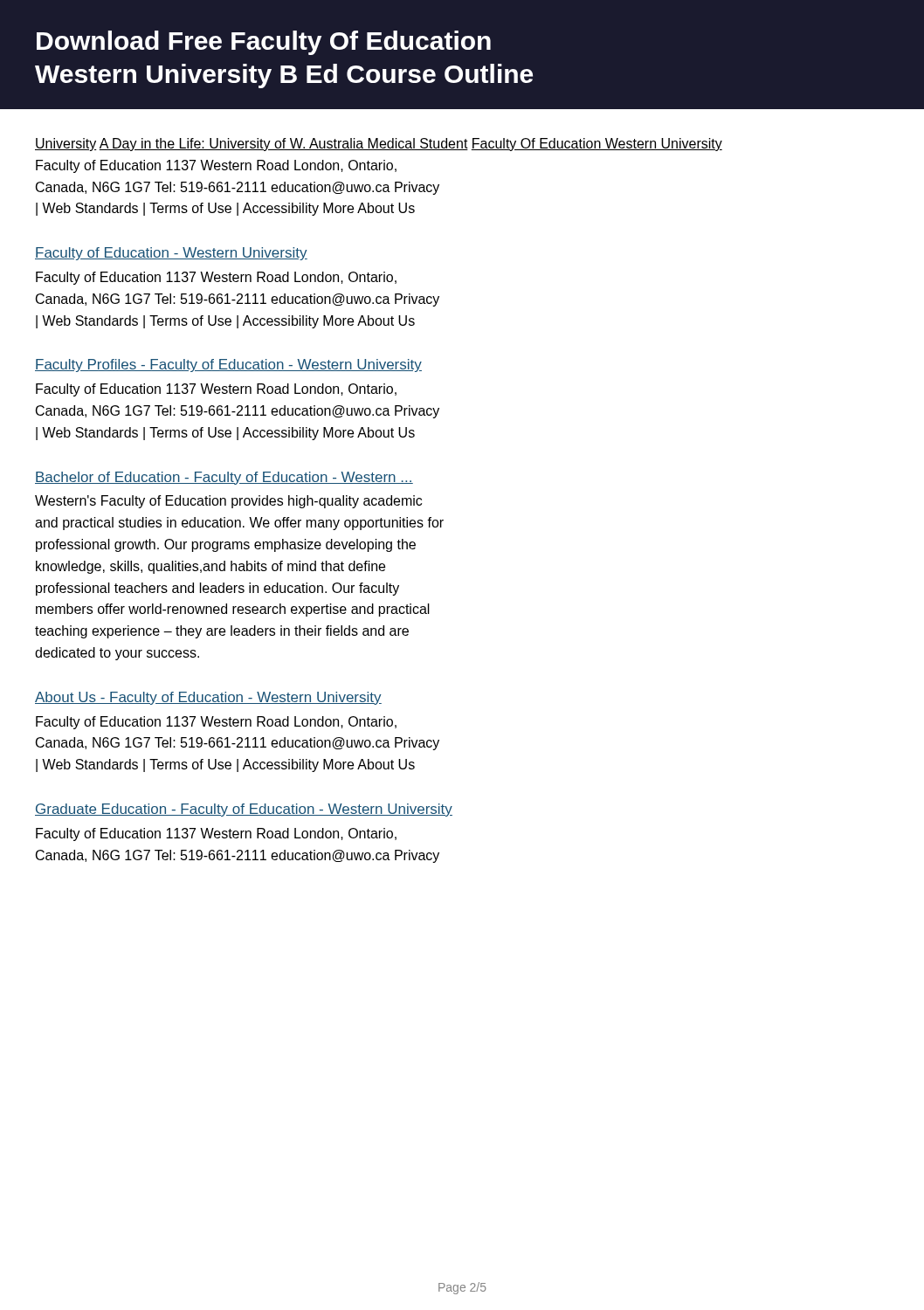Point to the passage starting "Bachelor of Education - Faculty of"
The image size is (924, 1310).
(224, 477)
